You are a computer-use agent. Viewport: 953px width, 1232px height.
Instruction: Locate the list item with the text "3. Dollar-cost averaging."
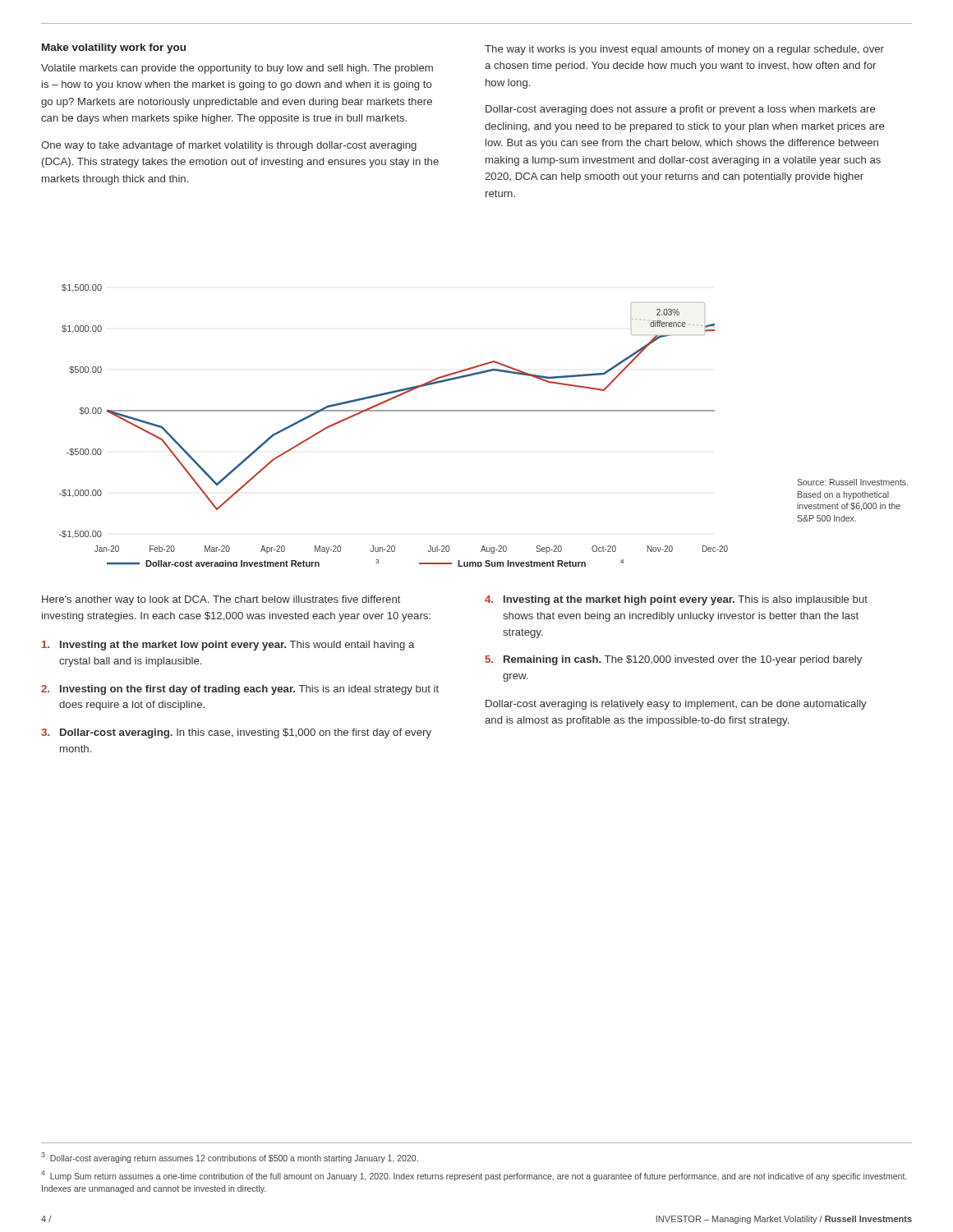coord(242,741)
